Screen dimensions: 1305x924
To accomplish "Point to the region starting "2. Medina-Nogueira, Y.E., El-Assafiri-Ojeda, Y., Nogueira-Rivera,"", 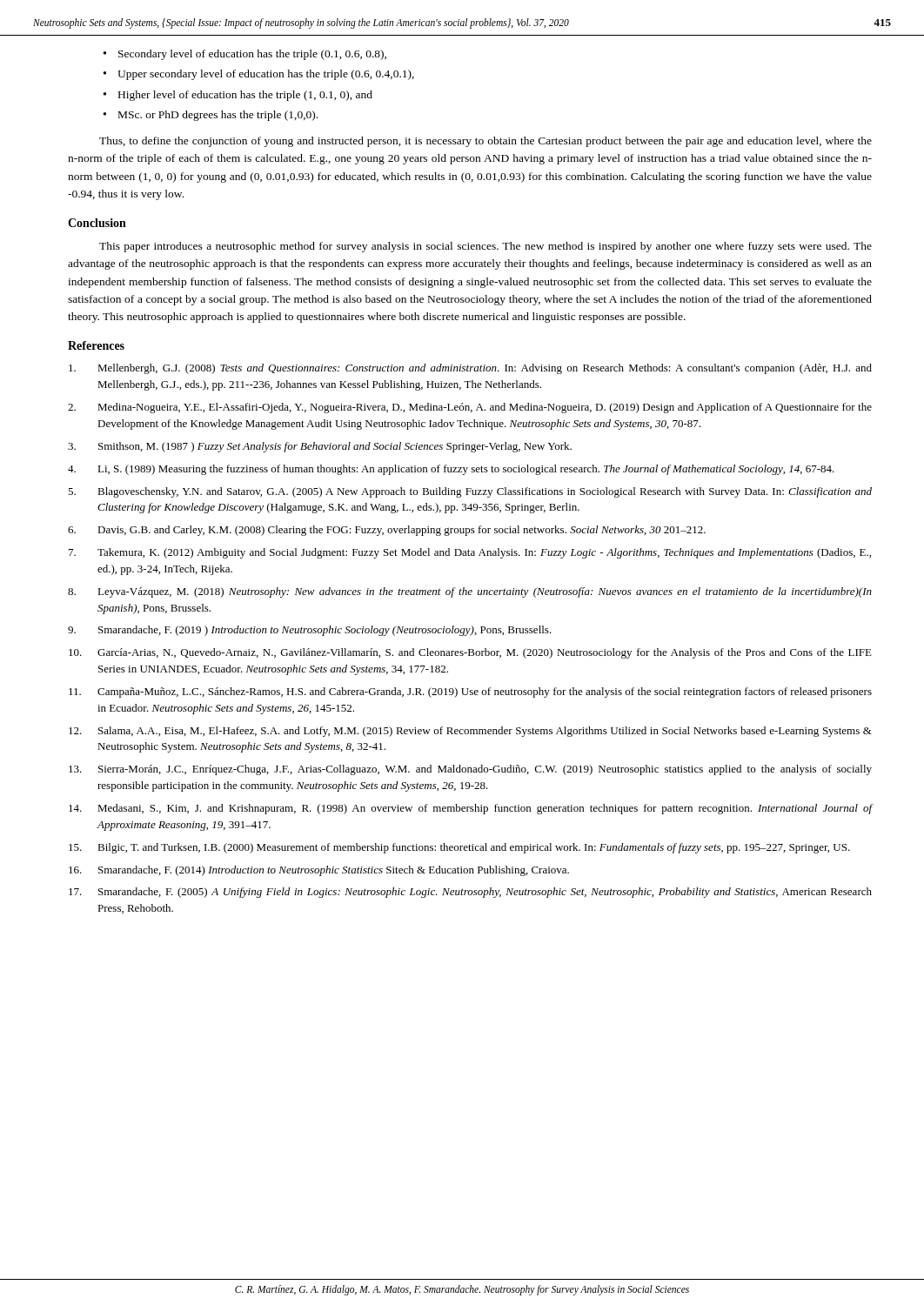I will point(470,416).
